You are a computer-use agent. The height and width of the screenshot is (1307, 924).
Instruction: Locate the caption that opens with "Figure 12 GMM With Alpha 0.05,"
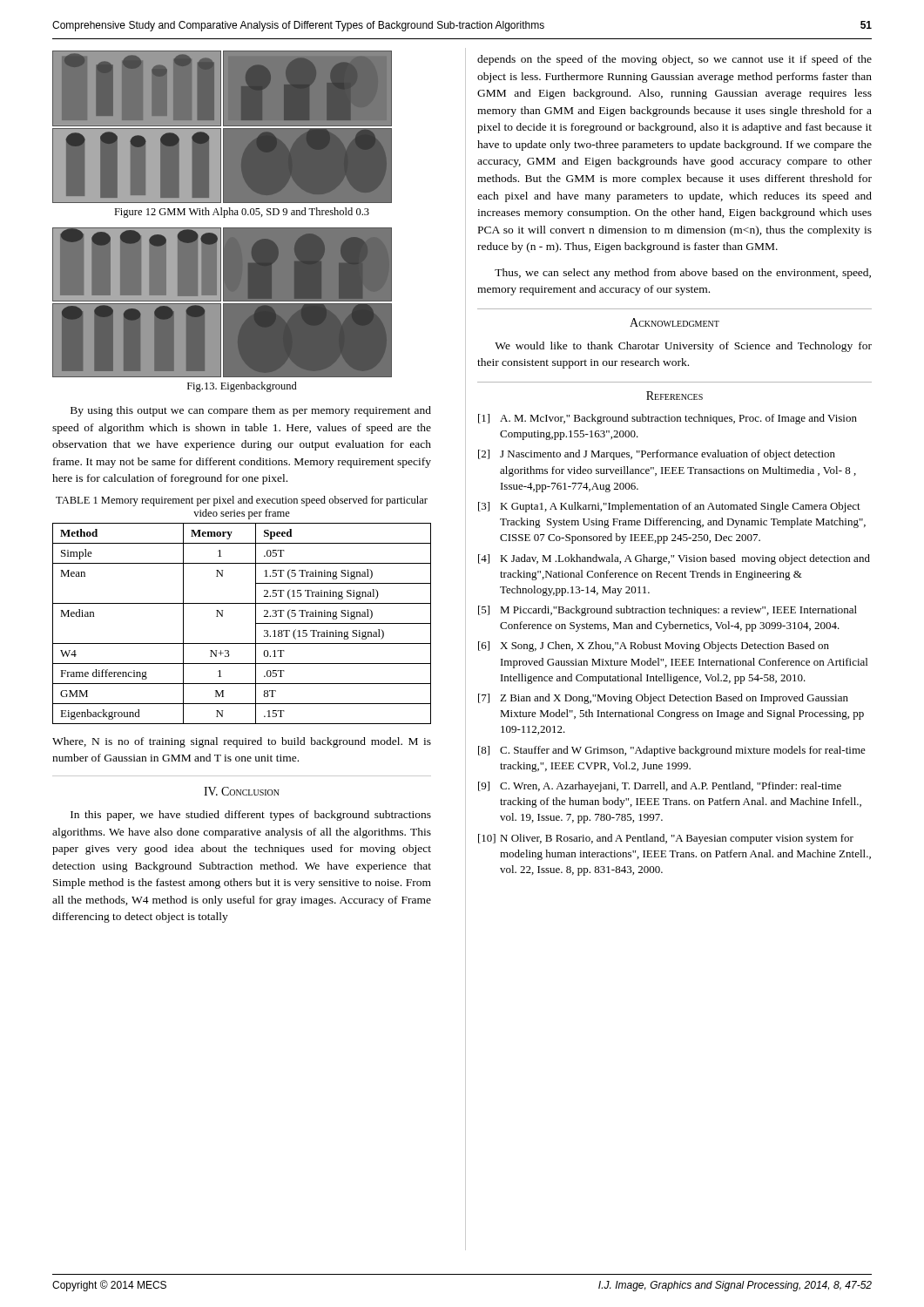click(x=242, y=212)
